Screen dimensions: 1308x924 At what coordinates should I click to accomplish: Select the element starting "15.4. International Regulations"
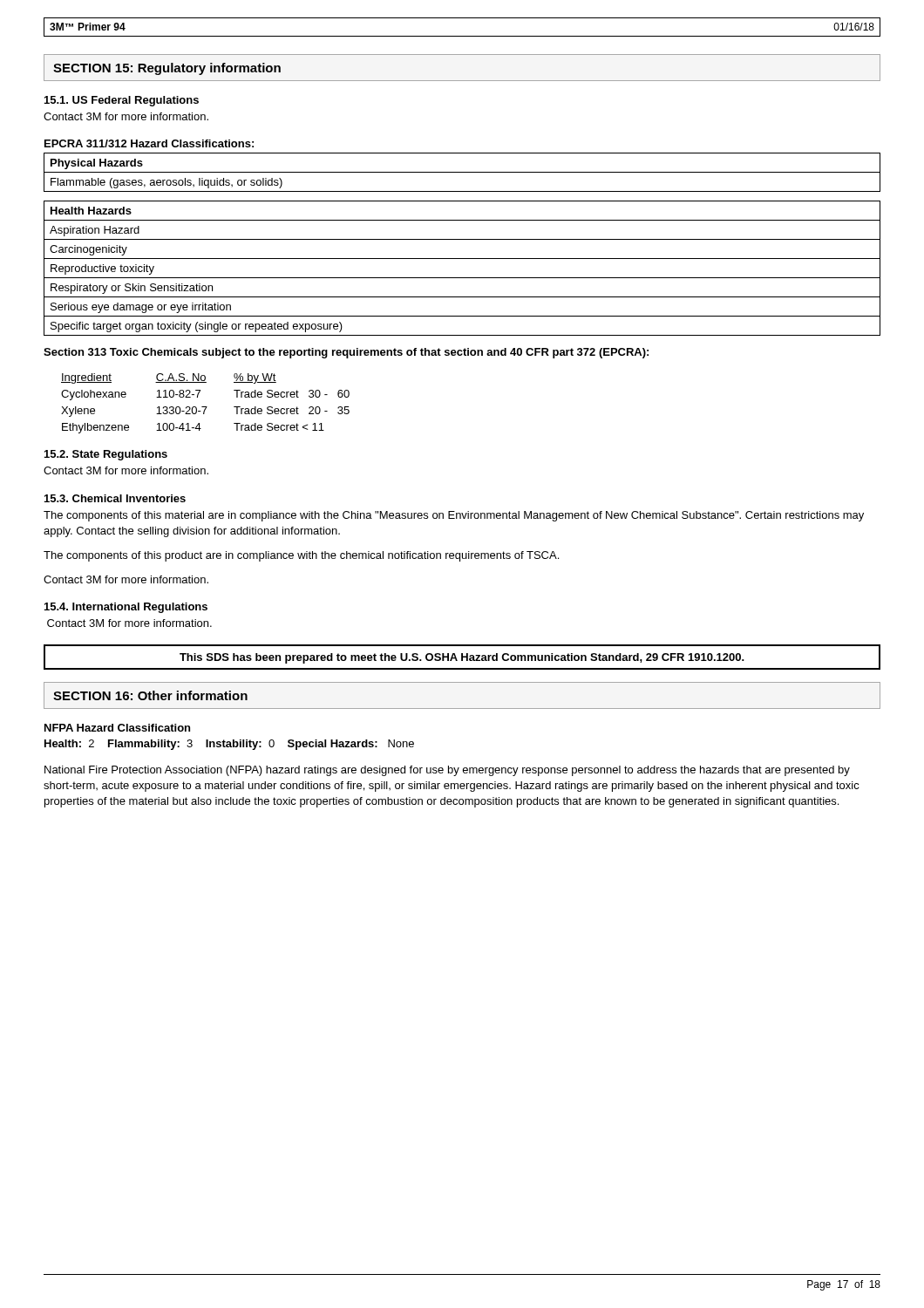point(126,607)
